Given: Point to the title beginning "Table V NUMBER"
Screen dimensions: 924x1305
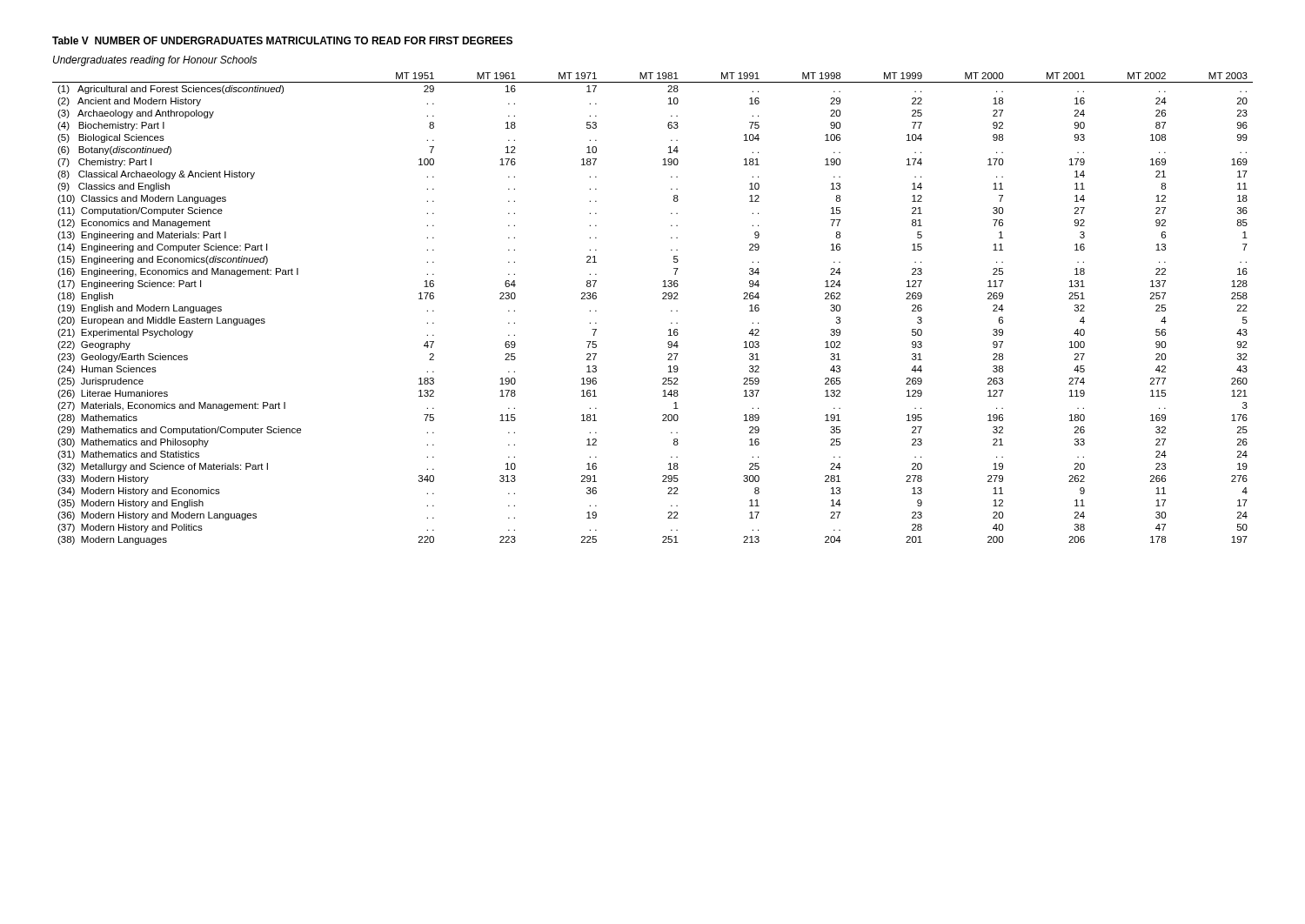Looking at the screenshot, I should [x=283, y=41].
